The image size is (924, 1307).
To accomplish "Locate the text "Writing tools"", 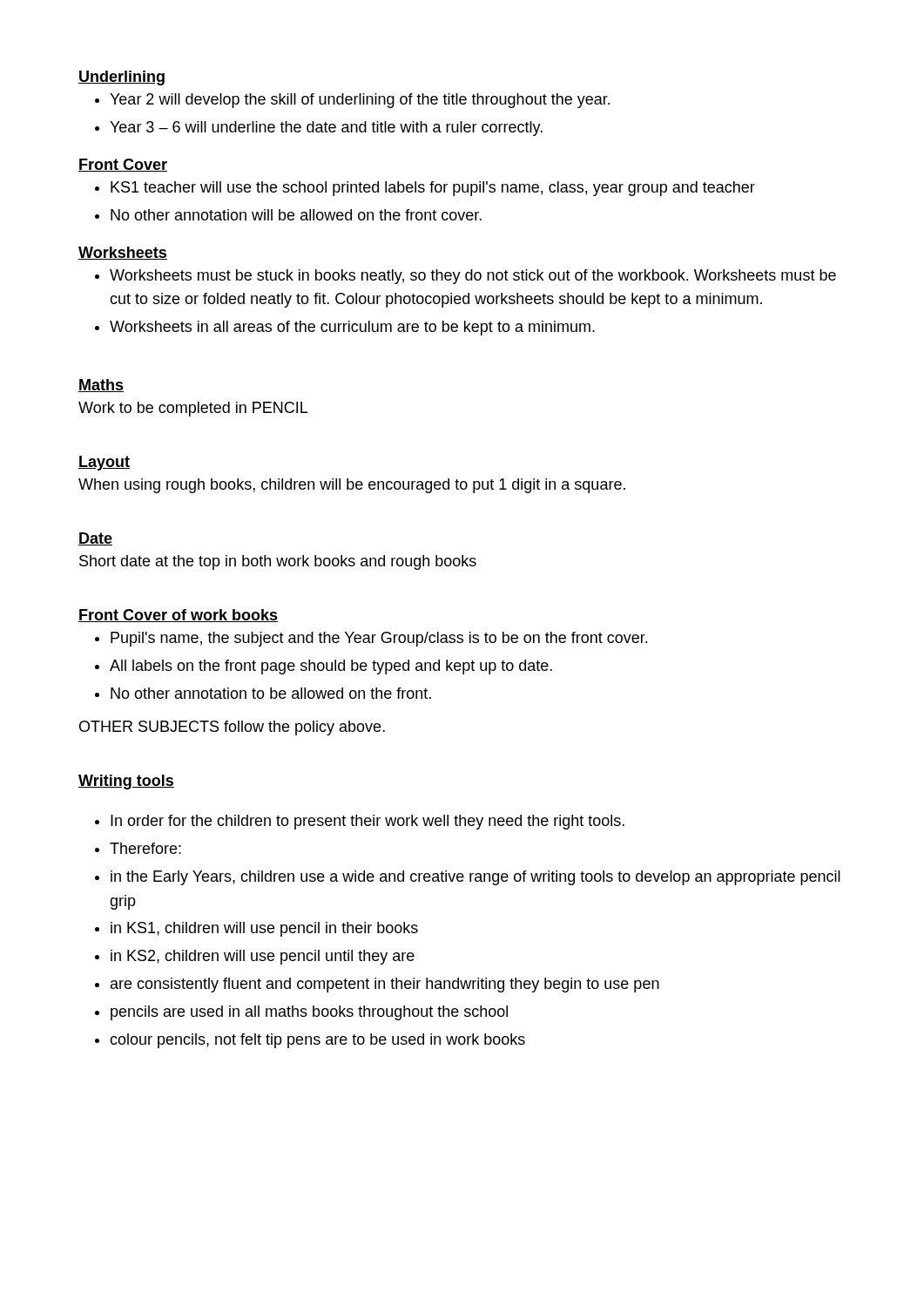I will click(x=126, y=781).
